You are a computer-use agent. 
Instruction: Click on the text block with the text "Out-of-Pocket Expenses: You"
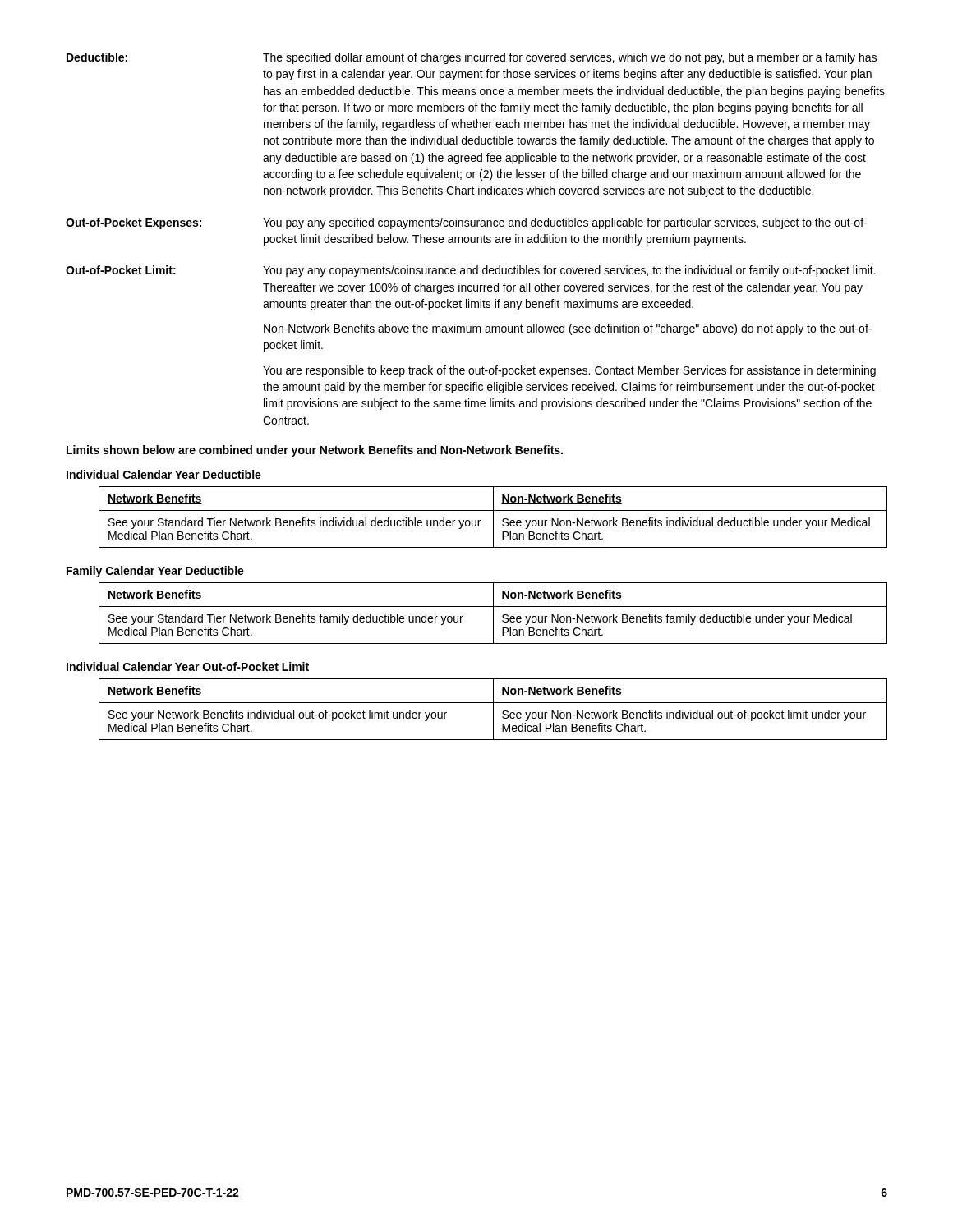coord(476,231)
